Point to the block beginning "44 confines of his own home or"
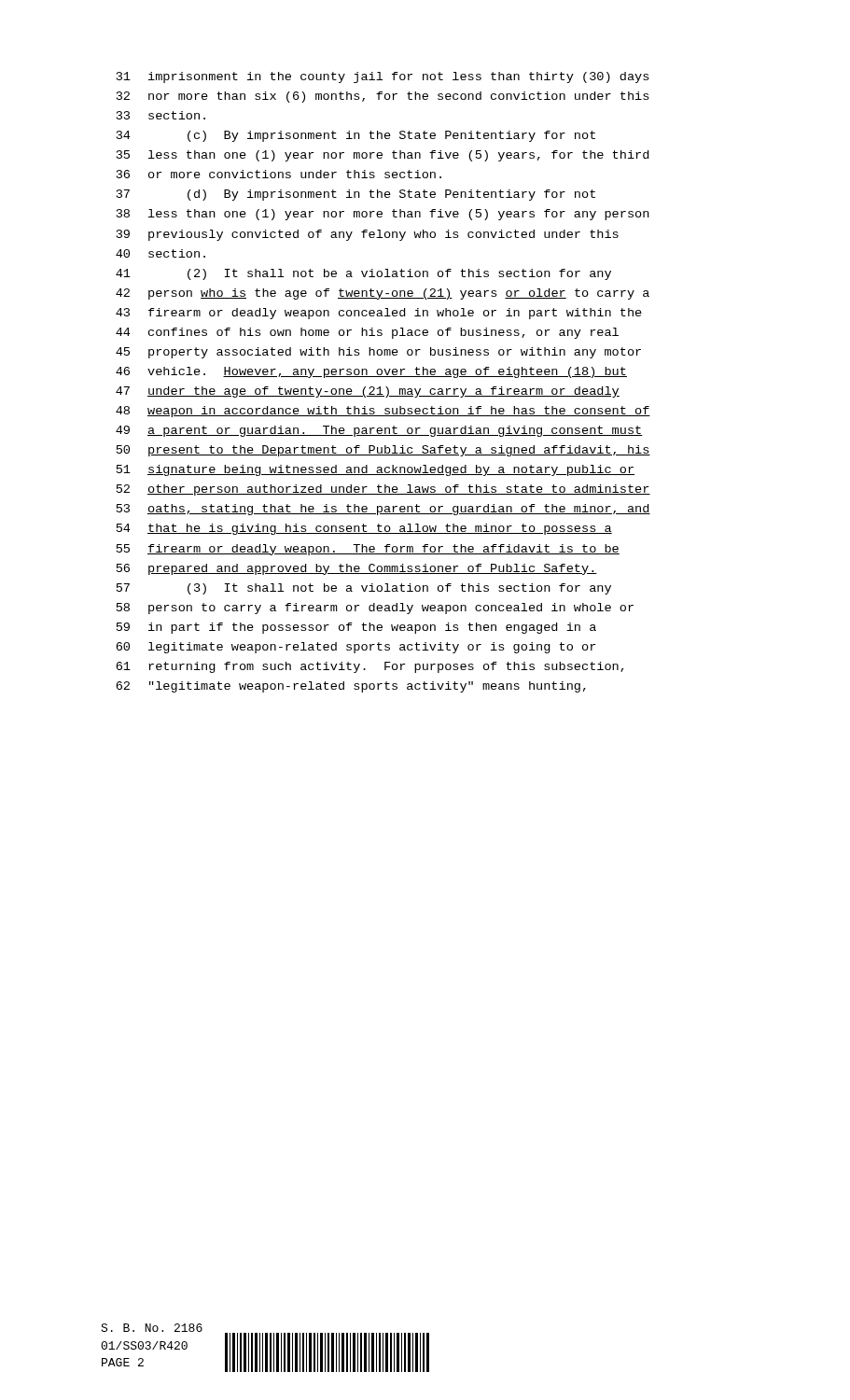 pyautogui.click(x=442, y=333)
